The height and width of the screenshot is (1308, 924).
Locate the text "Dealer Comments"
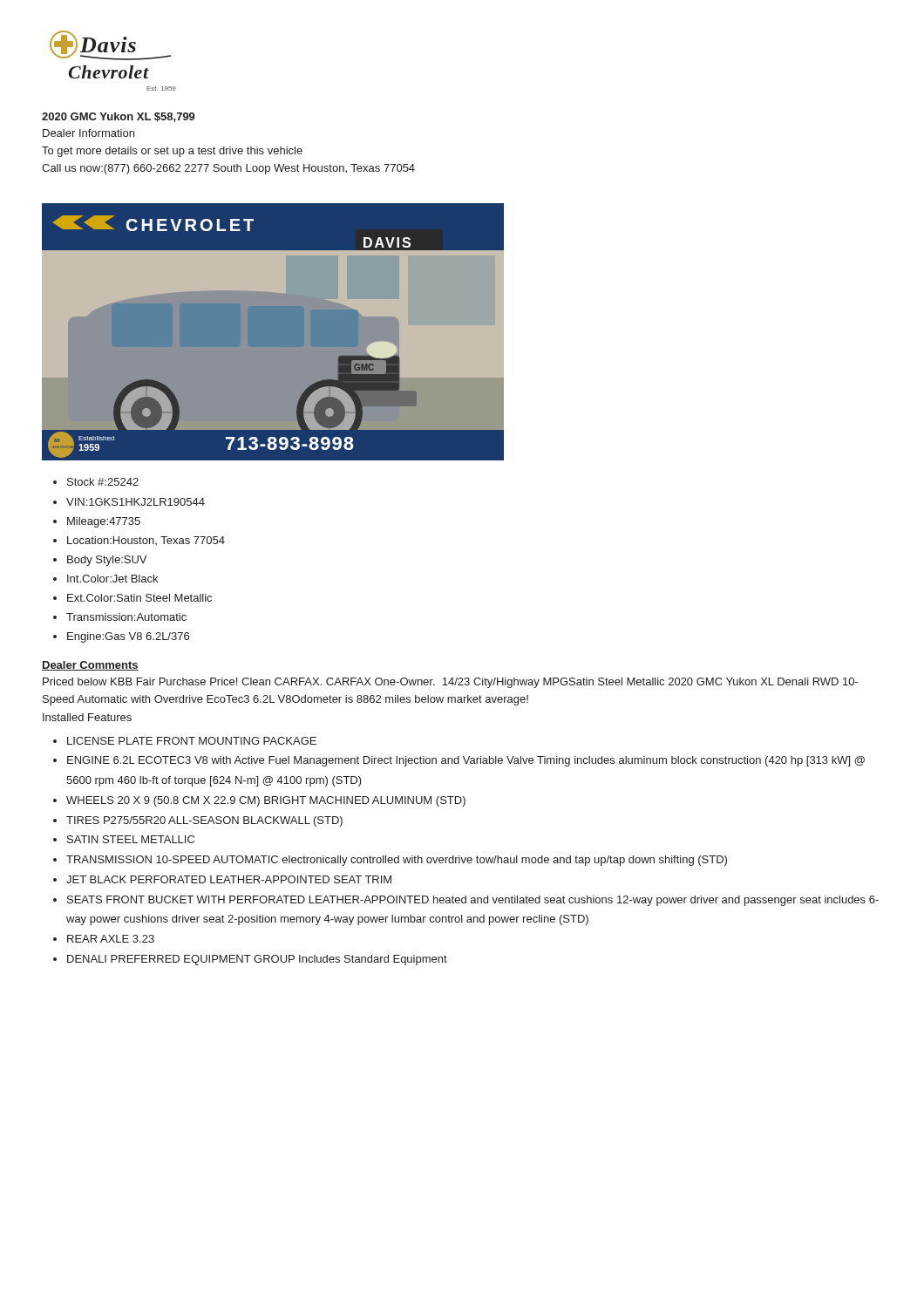(x=90, y=665)
